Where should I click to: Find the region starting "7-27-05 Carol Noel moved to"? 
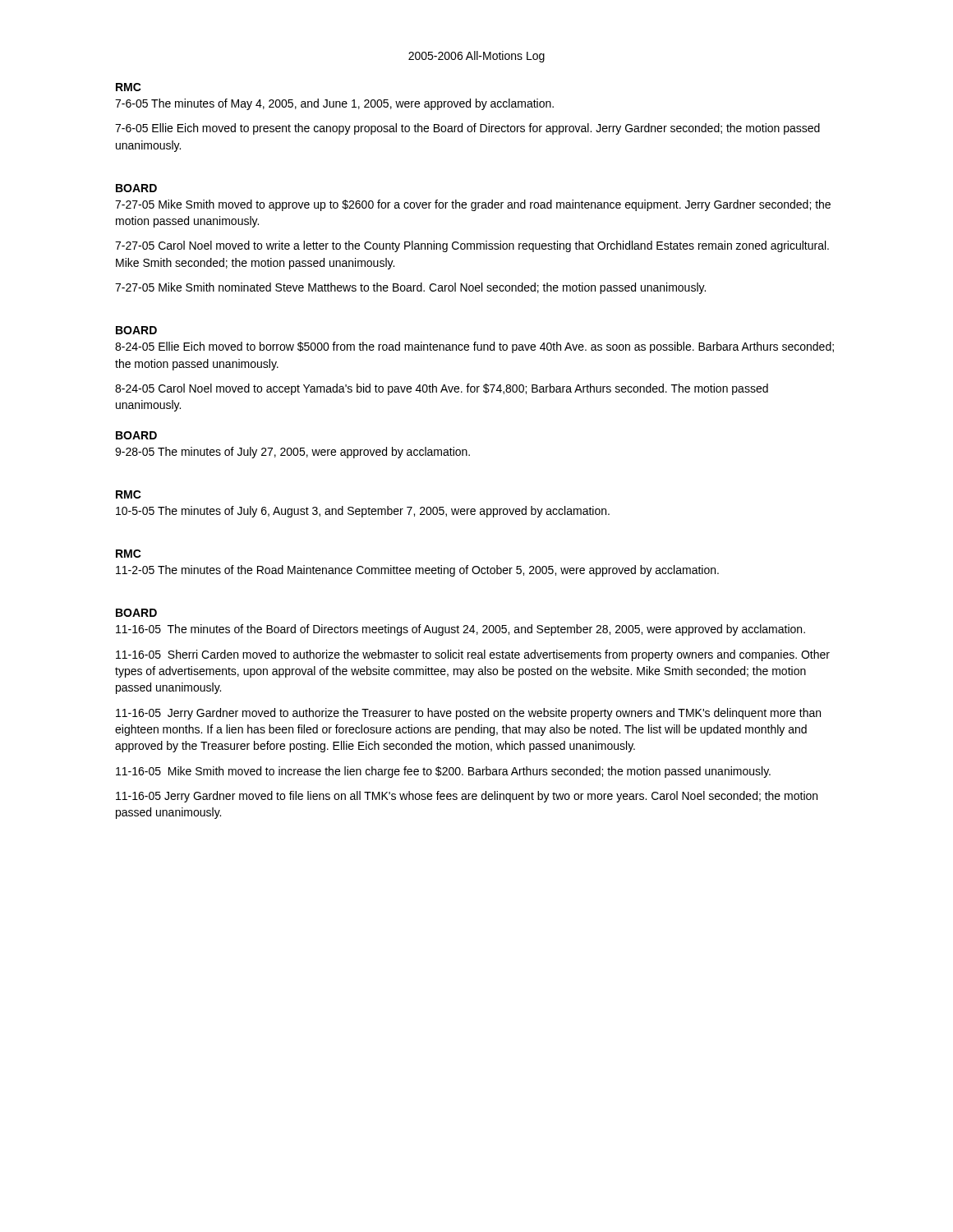tap(472, 254)
